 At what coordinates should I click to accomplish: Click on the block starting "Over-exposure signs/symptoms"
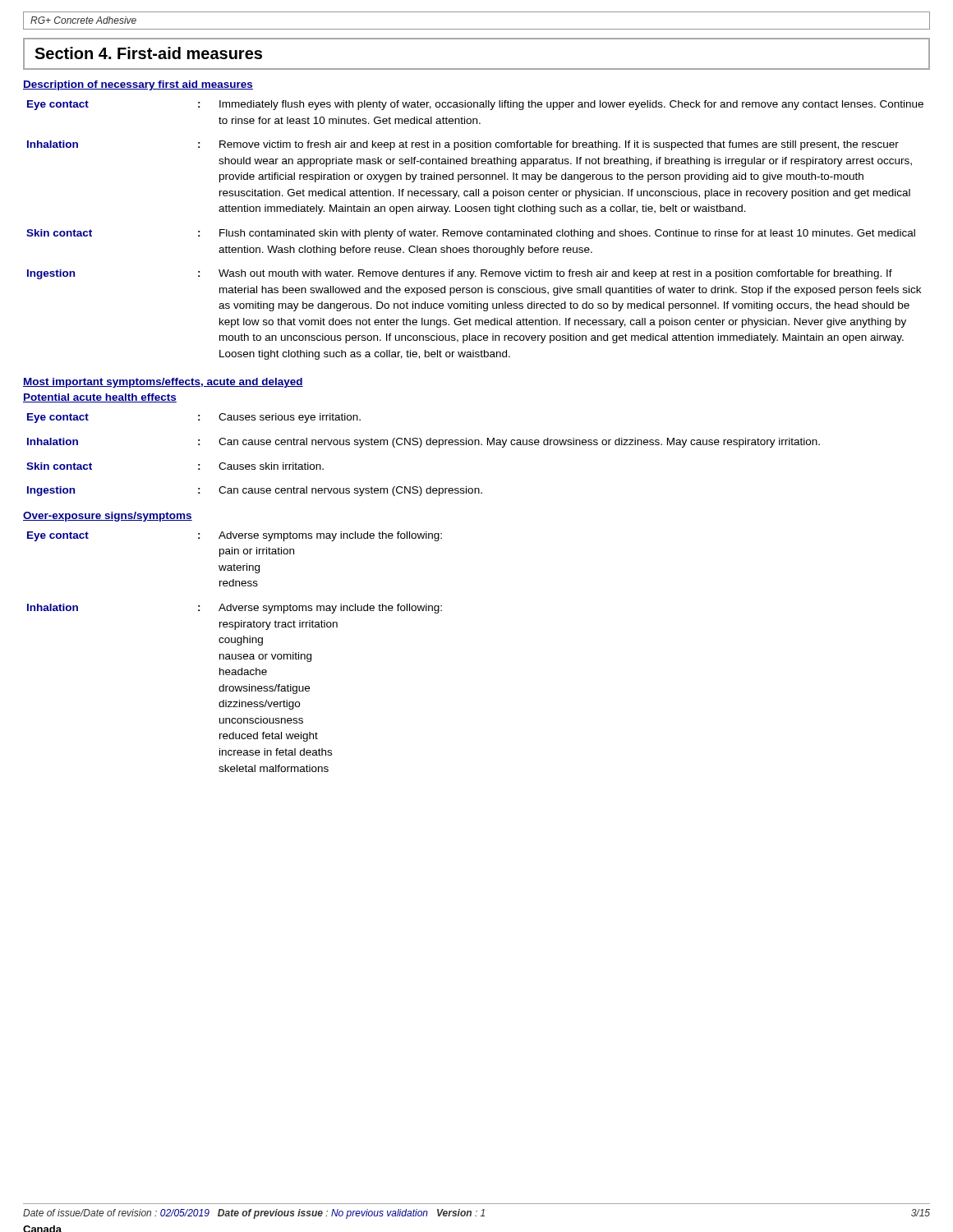(107, 515)
